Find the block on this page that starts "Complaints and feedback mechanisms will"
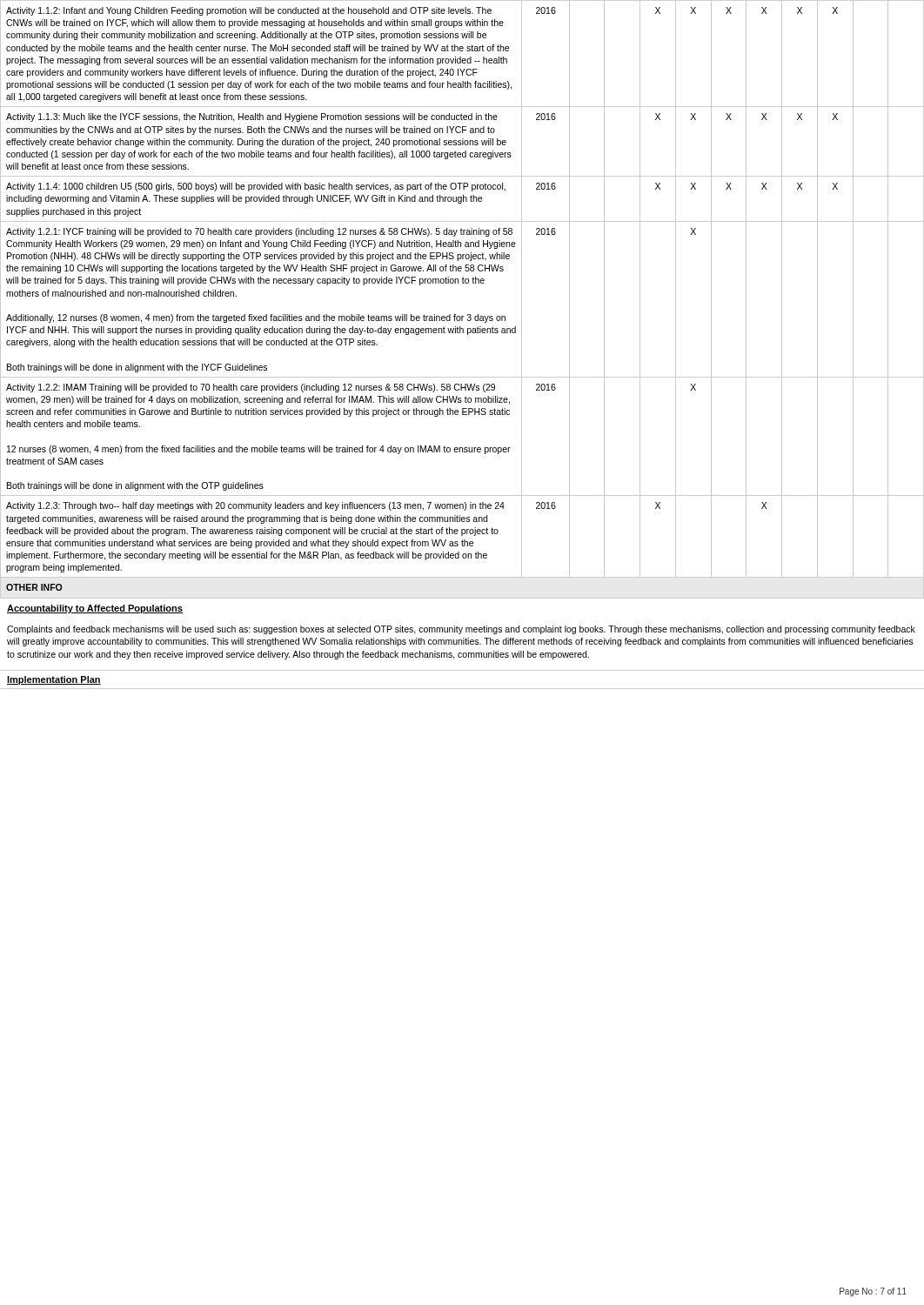Viewport: 924px width, 1305px height. coord(461,641)
